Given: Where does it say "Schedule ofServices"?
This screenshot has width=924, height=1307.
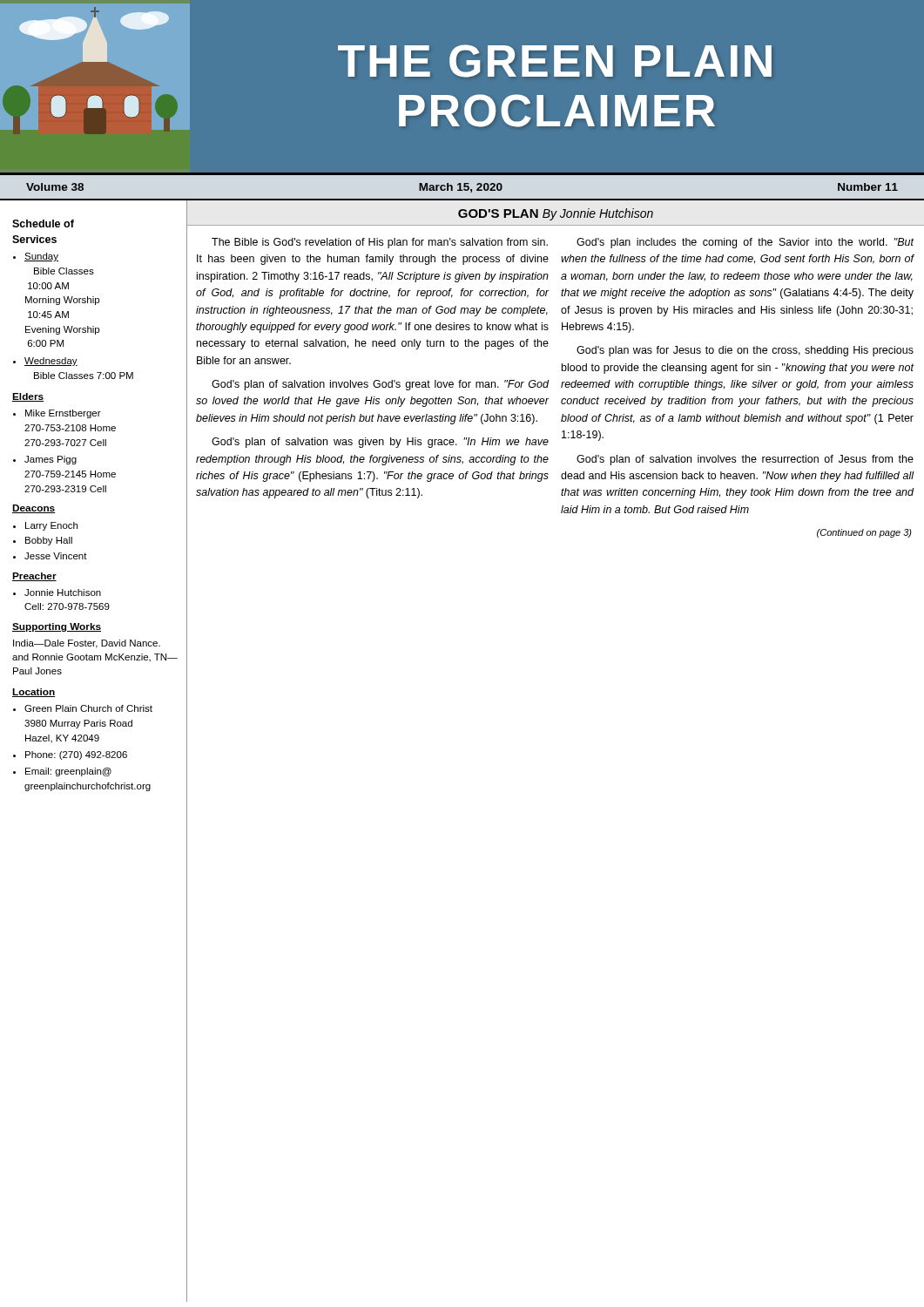Looking at the screenshot, I should tap(43, 223).
